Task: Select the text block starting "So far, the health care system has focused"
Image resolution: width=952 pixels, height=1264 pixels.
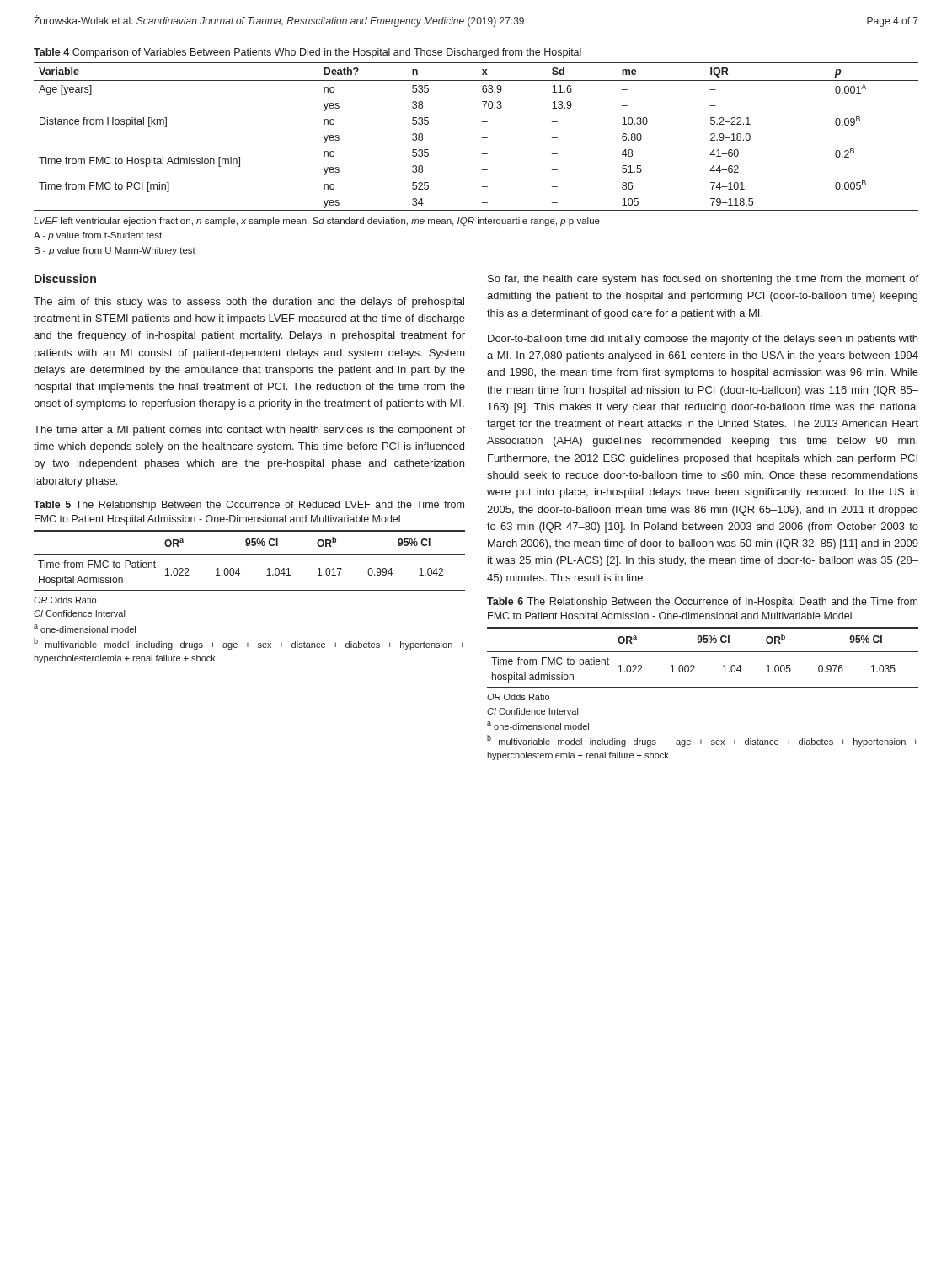Action: click(703, 296)
